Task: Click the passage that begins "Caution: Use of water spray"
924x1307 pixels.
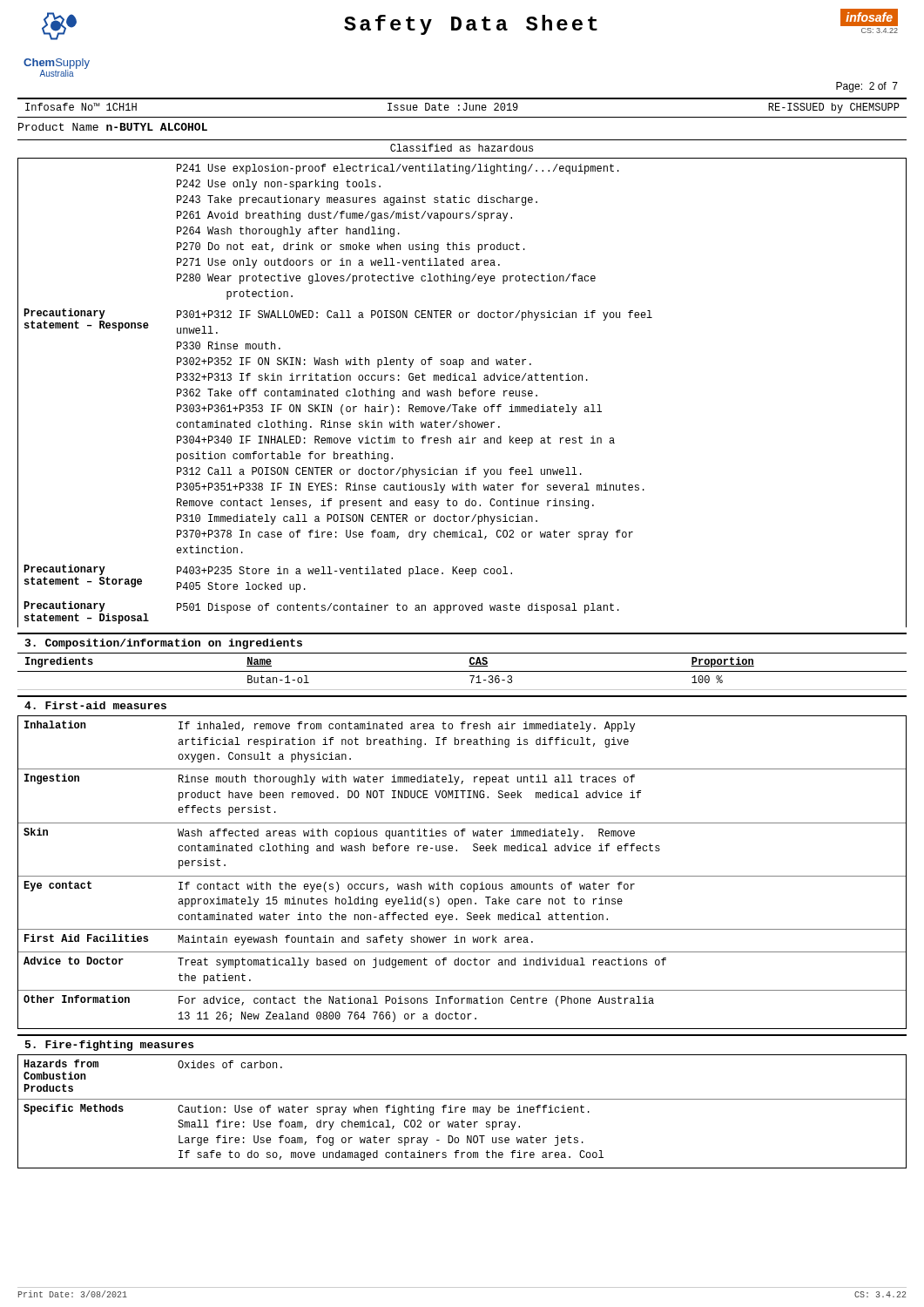Action: tap(391, 1133)
